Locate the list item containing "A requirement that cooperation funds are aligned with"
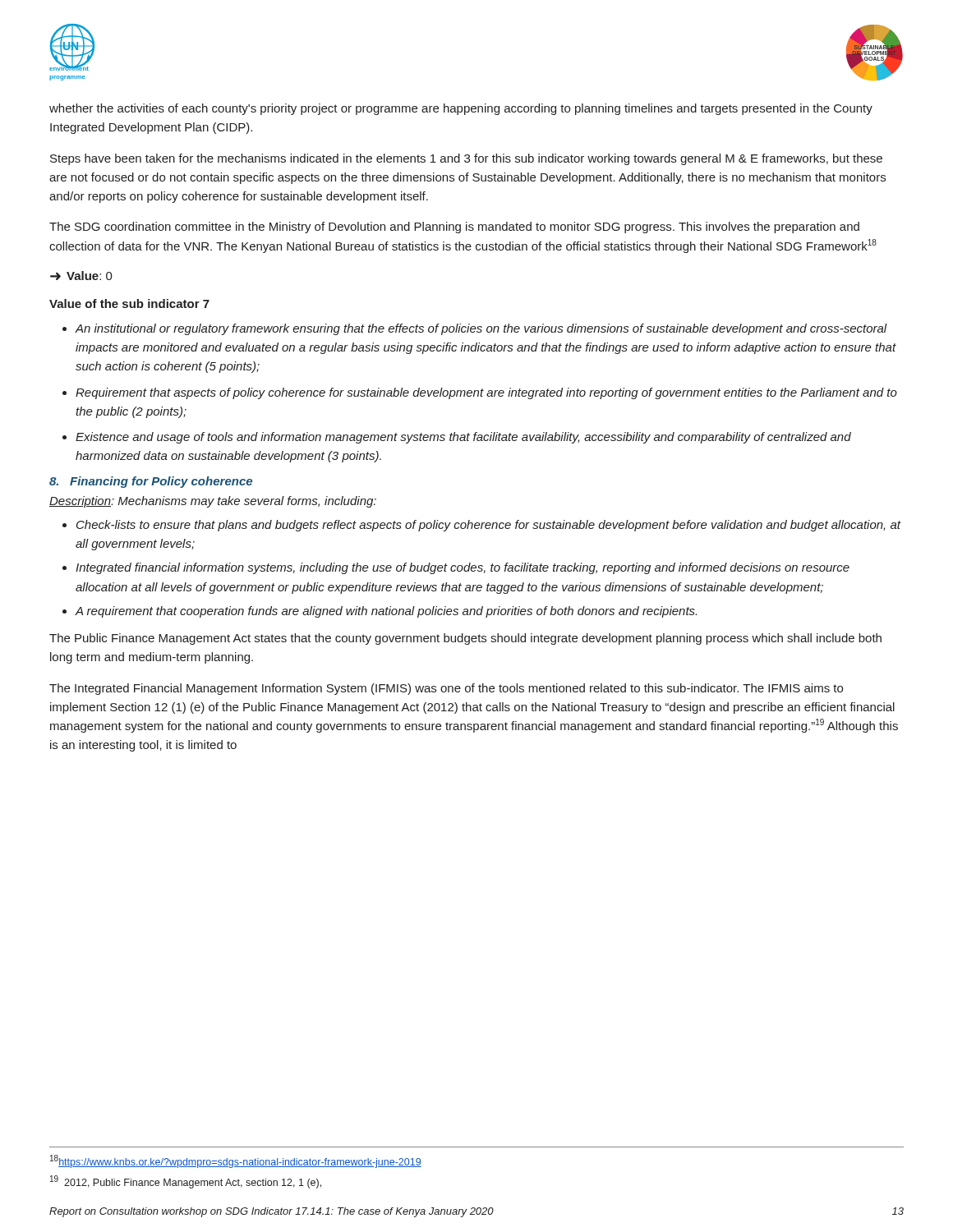 [x=387, y=610]
